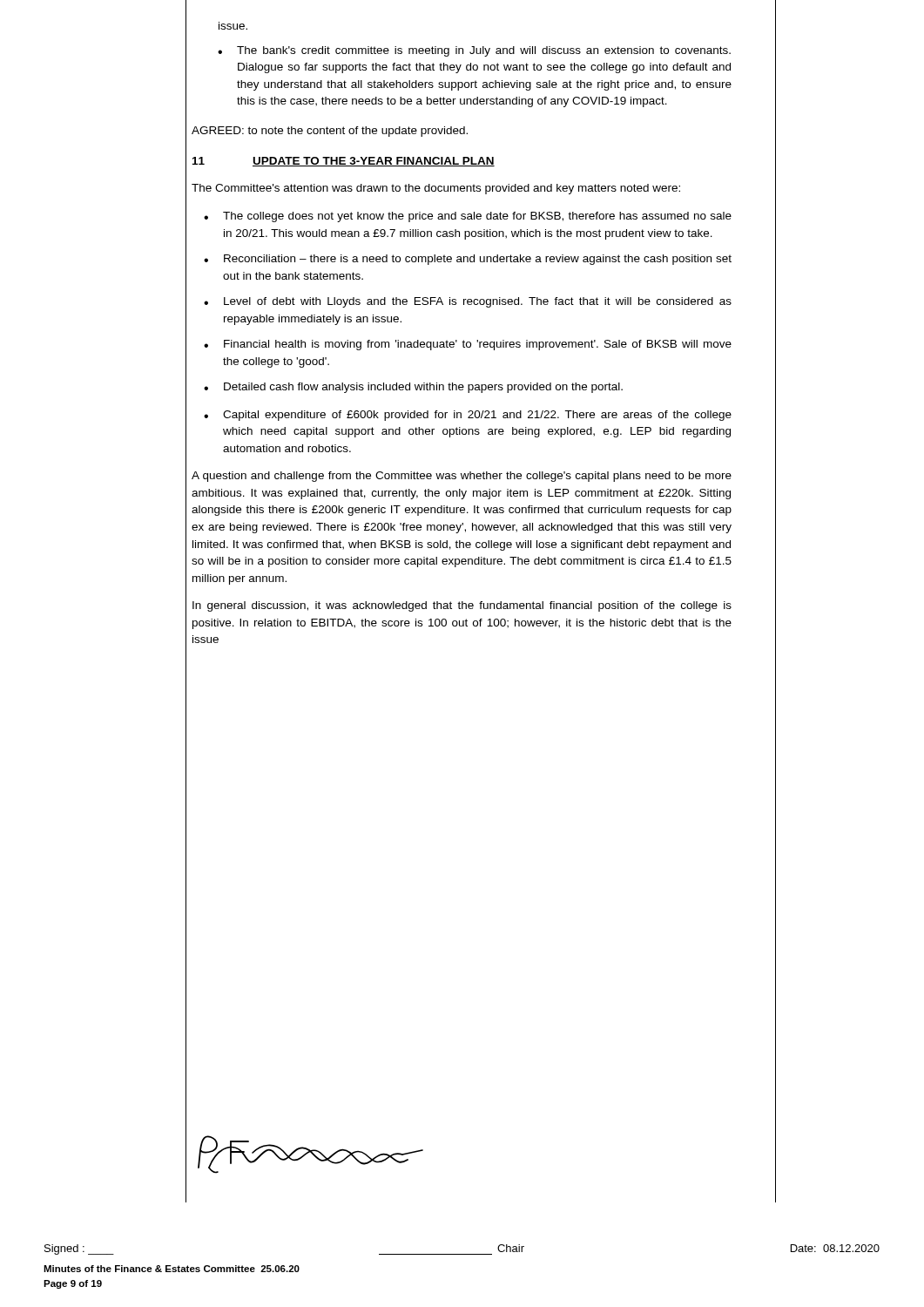Select the section header with the text "11 UPDATE TO THE 3-YEAR FINANCIAL"

[343, 161]
